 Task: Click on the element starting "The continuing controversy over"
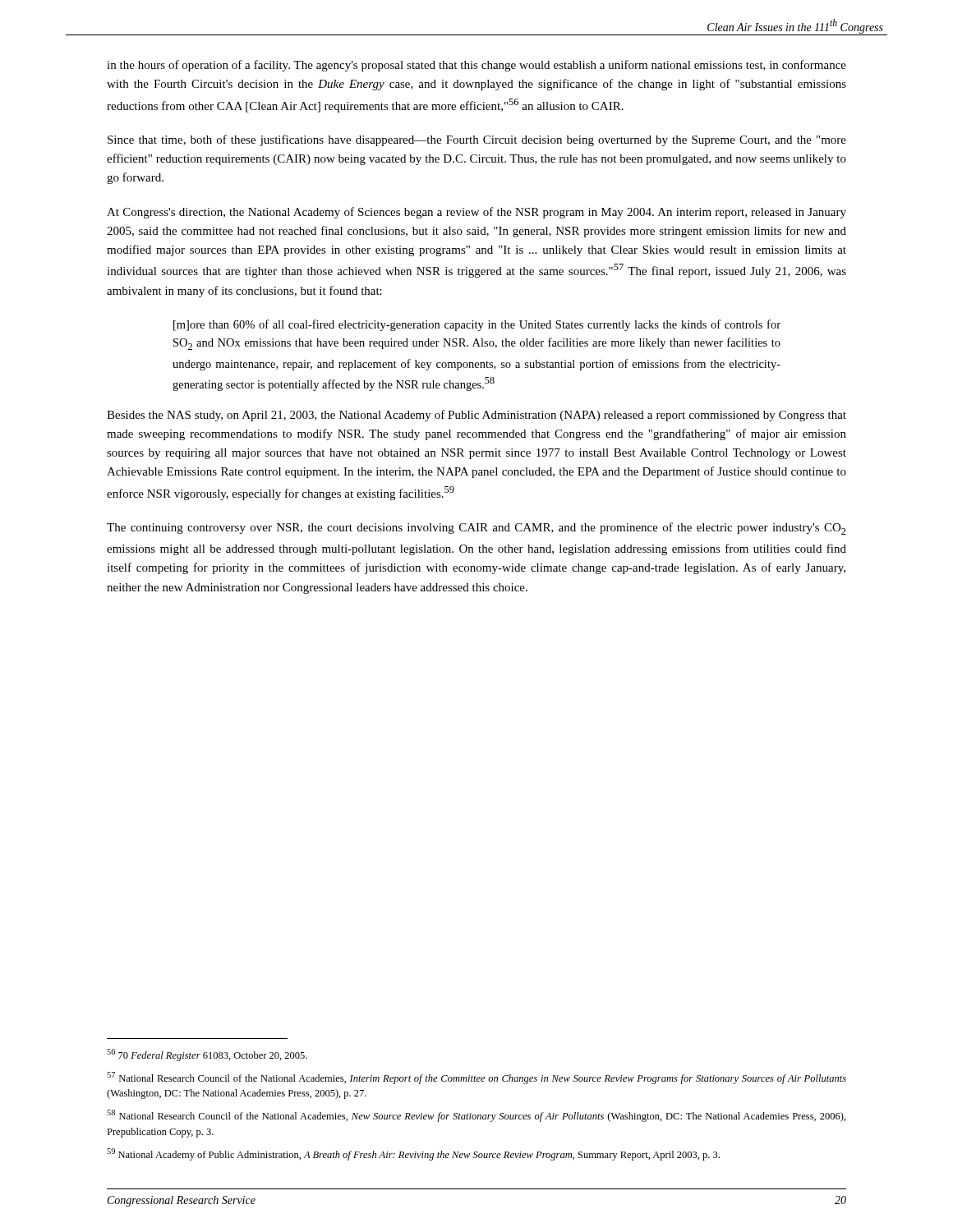click(476, 557)
